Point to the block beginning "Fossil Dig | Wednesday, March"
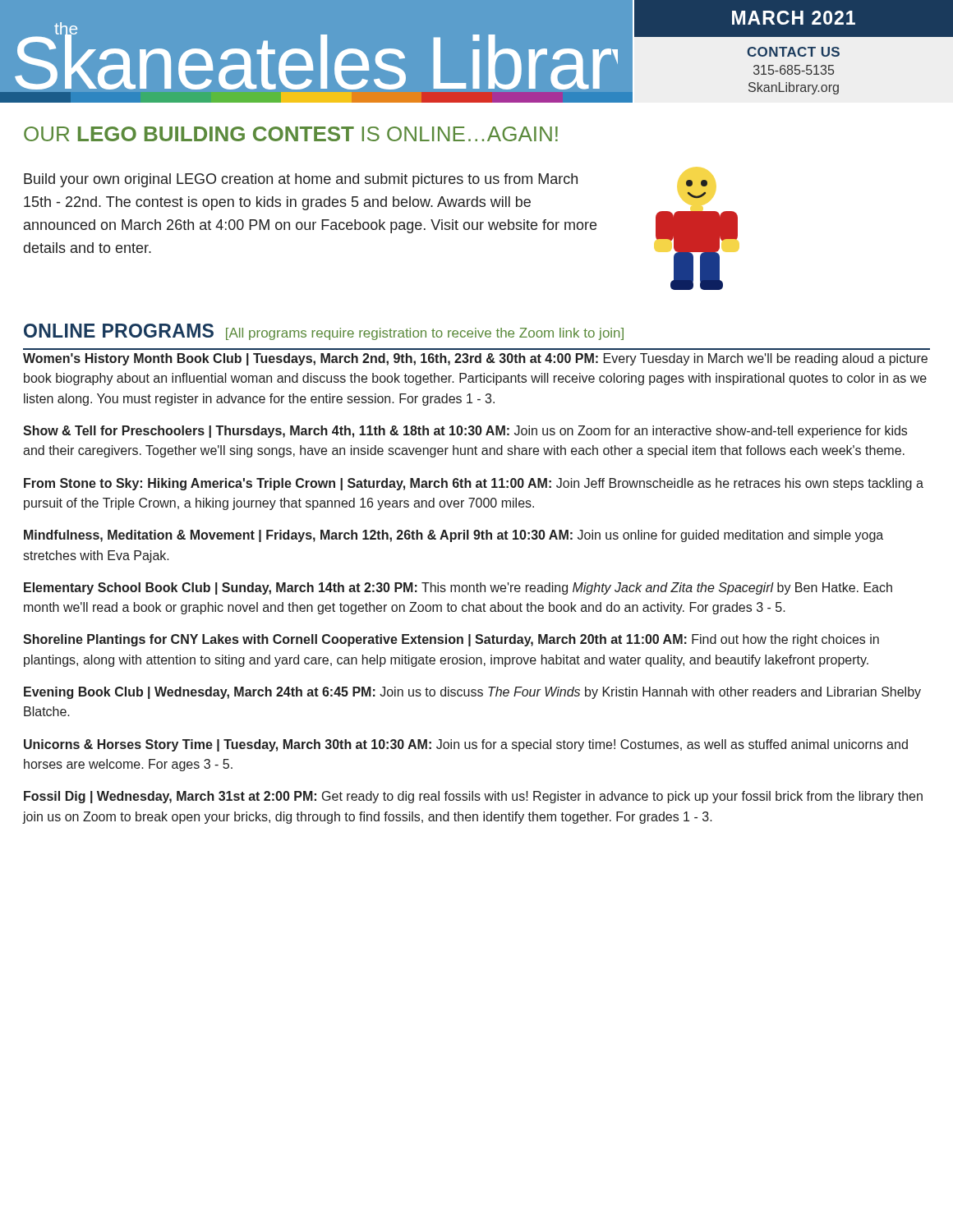The width and height of the screenshot is (953, 1232). (x=473, y=807)
